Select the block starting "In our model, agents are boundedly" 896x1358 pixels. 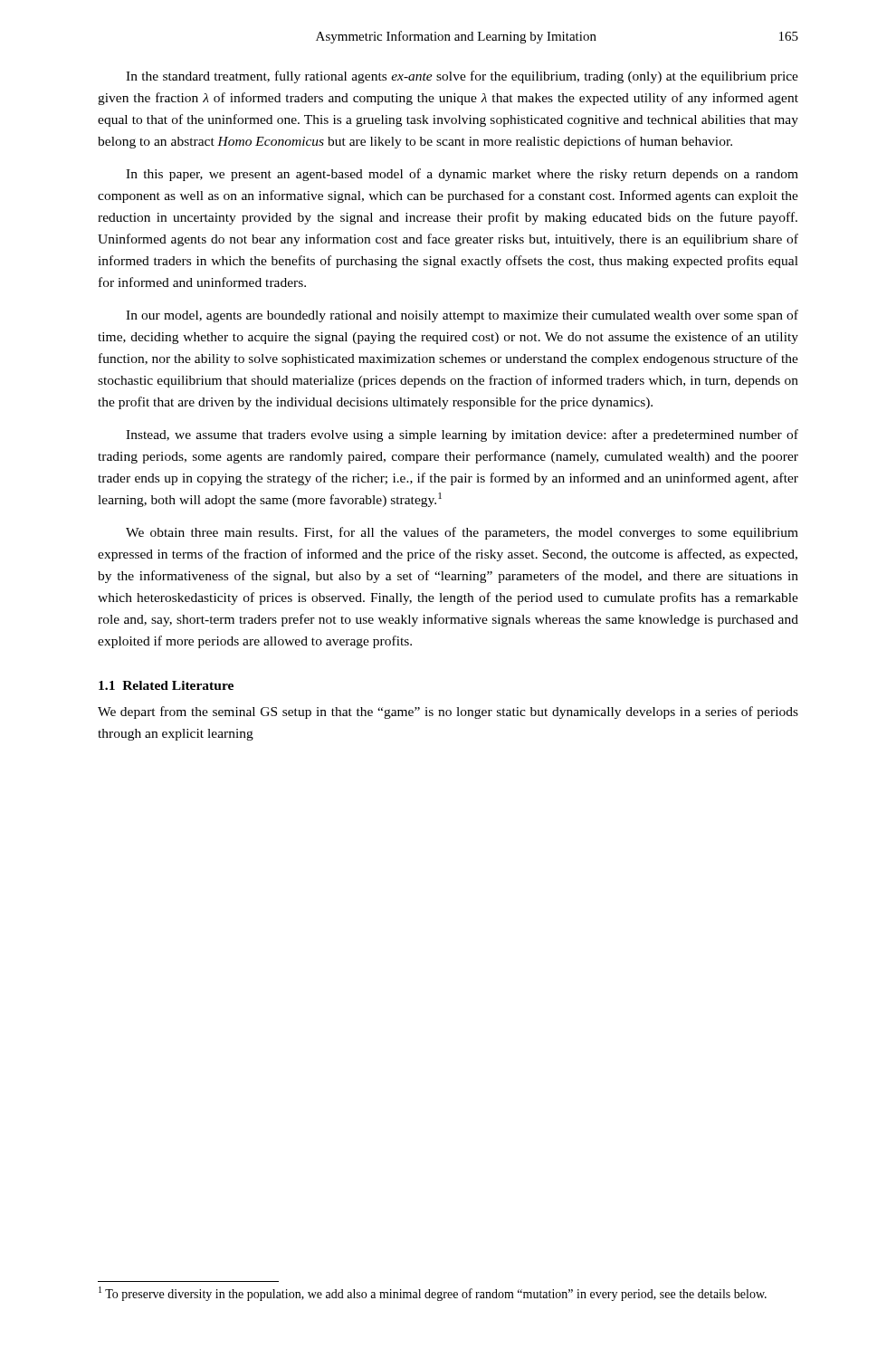(x=448, y=359)
